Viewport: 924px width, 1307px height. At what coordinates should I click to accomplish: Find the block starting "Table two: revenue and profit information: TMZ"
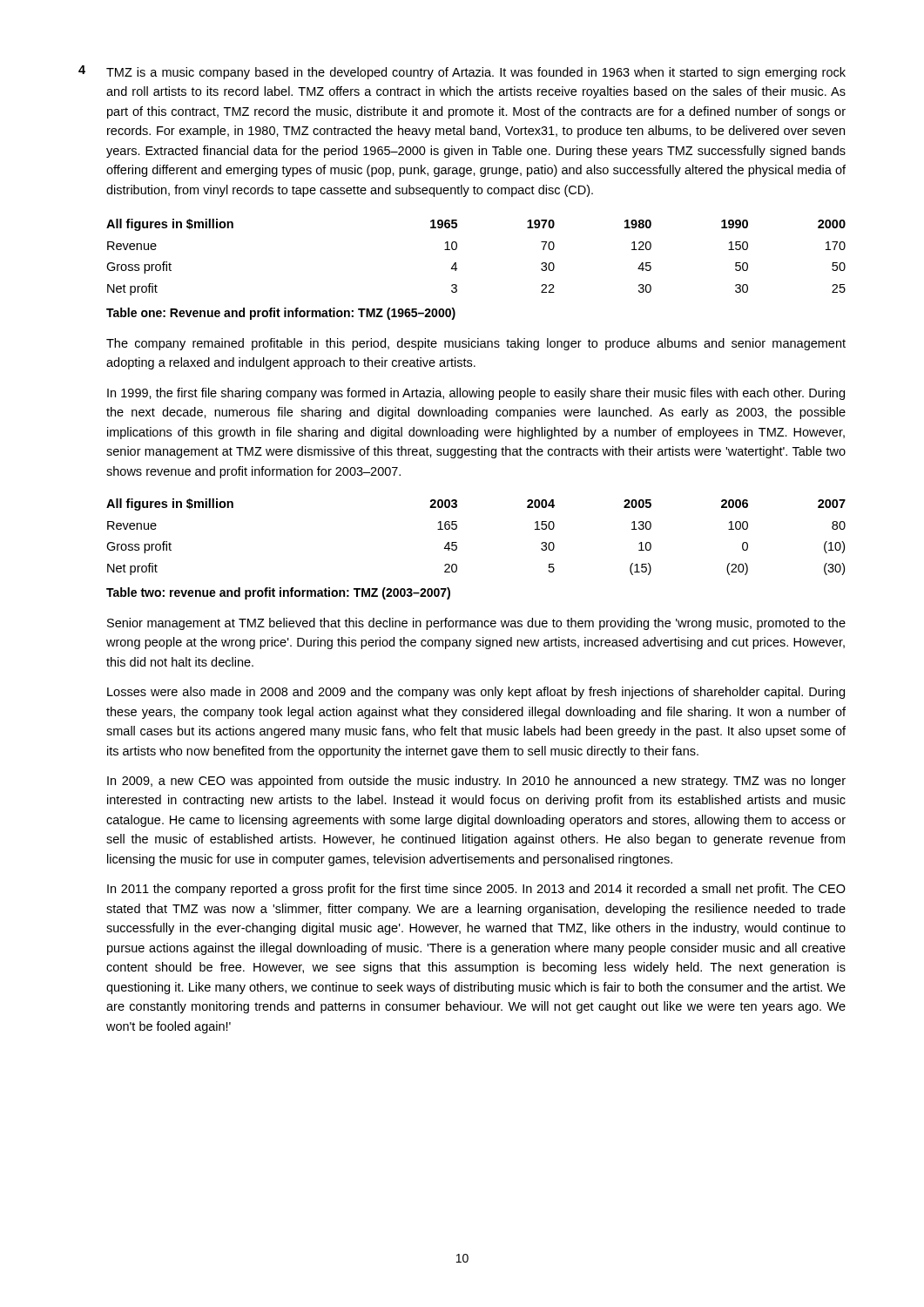[279, 593]
